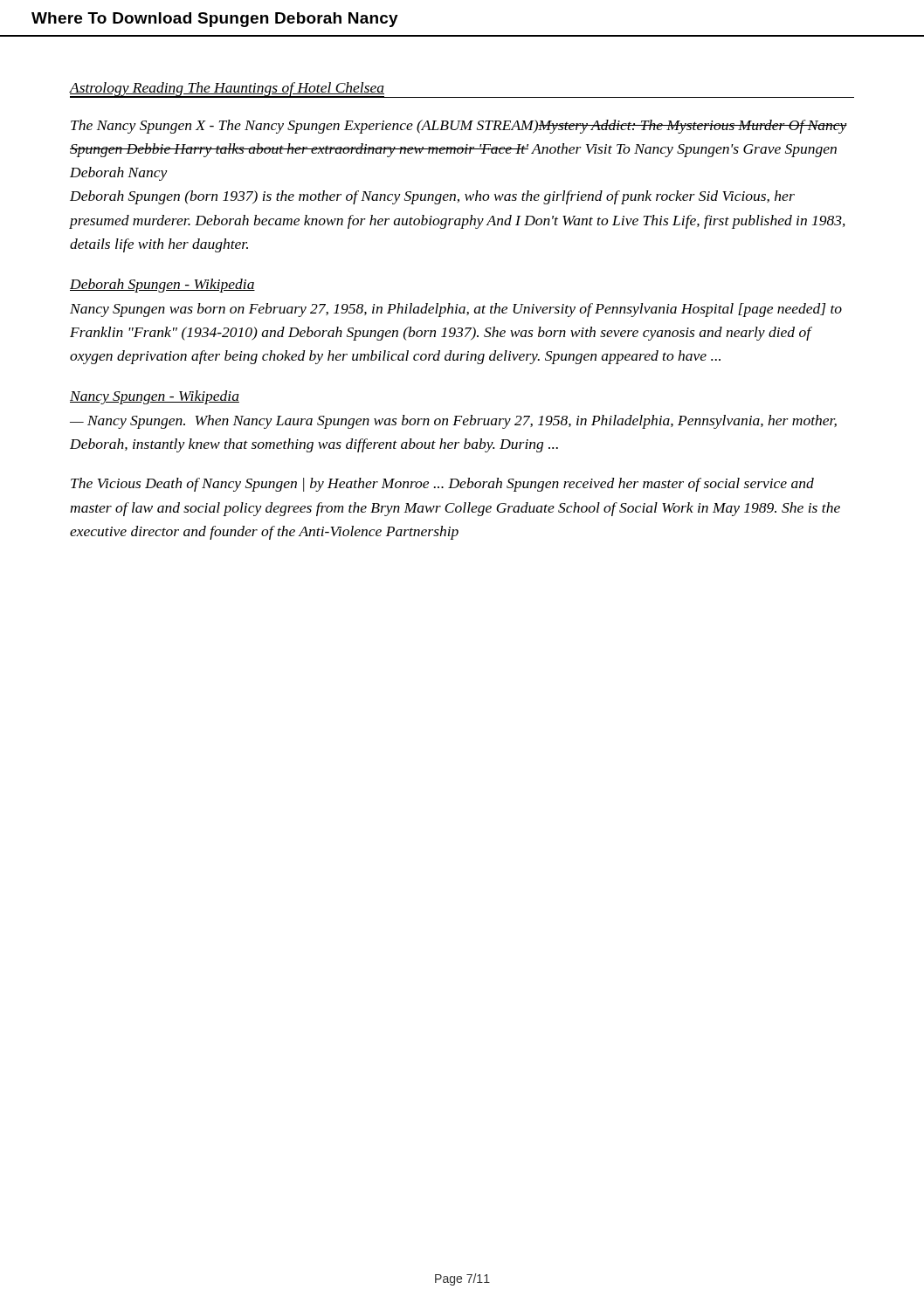Click where it says "Nancy Spungen - Wikipedia"

[x=155, y=396]
